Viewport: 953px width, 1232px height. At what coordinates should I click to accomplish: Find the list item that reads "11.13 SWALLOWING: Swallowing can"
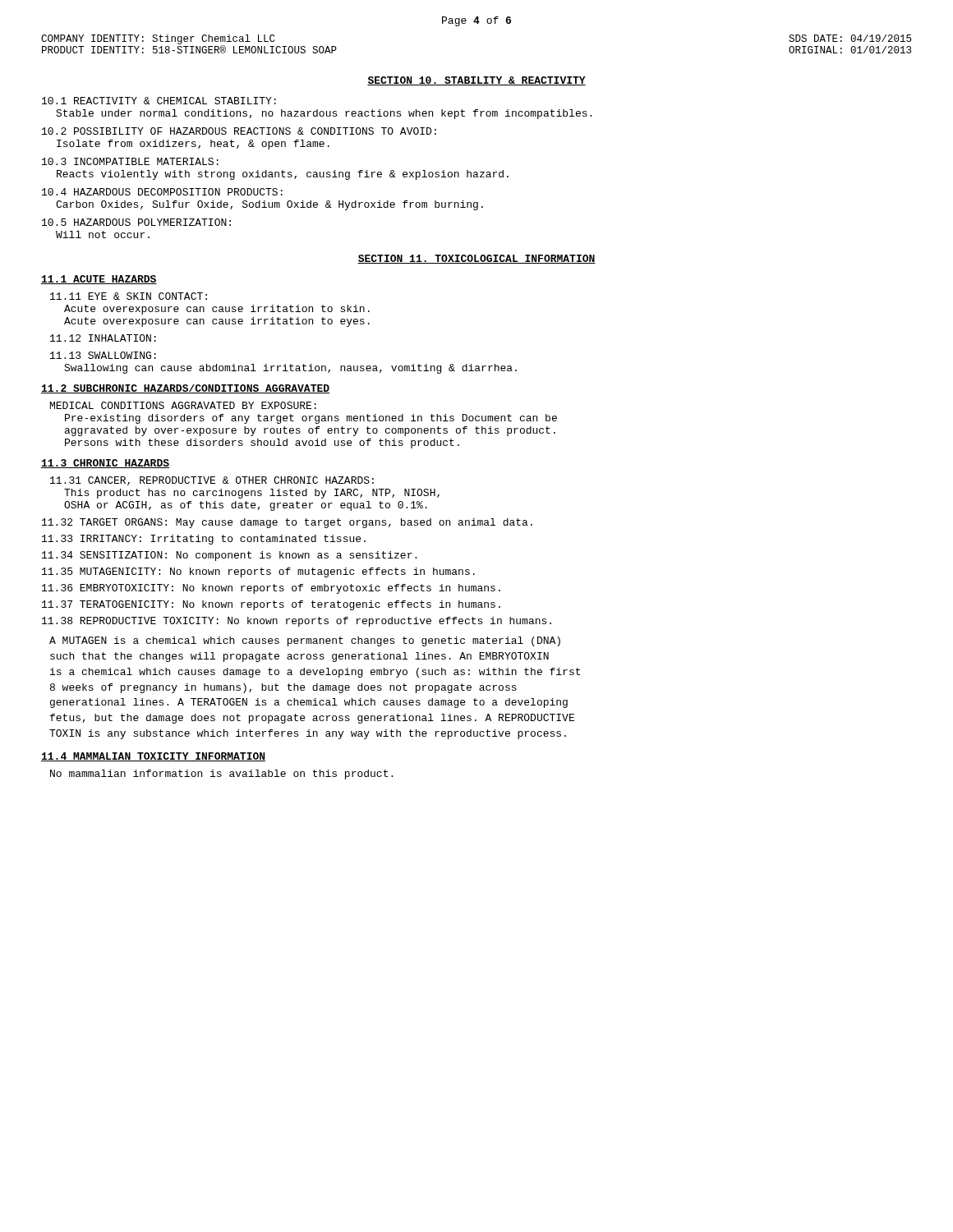[x=284, y=362]
